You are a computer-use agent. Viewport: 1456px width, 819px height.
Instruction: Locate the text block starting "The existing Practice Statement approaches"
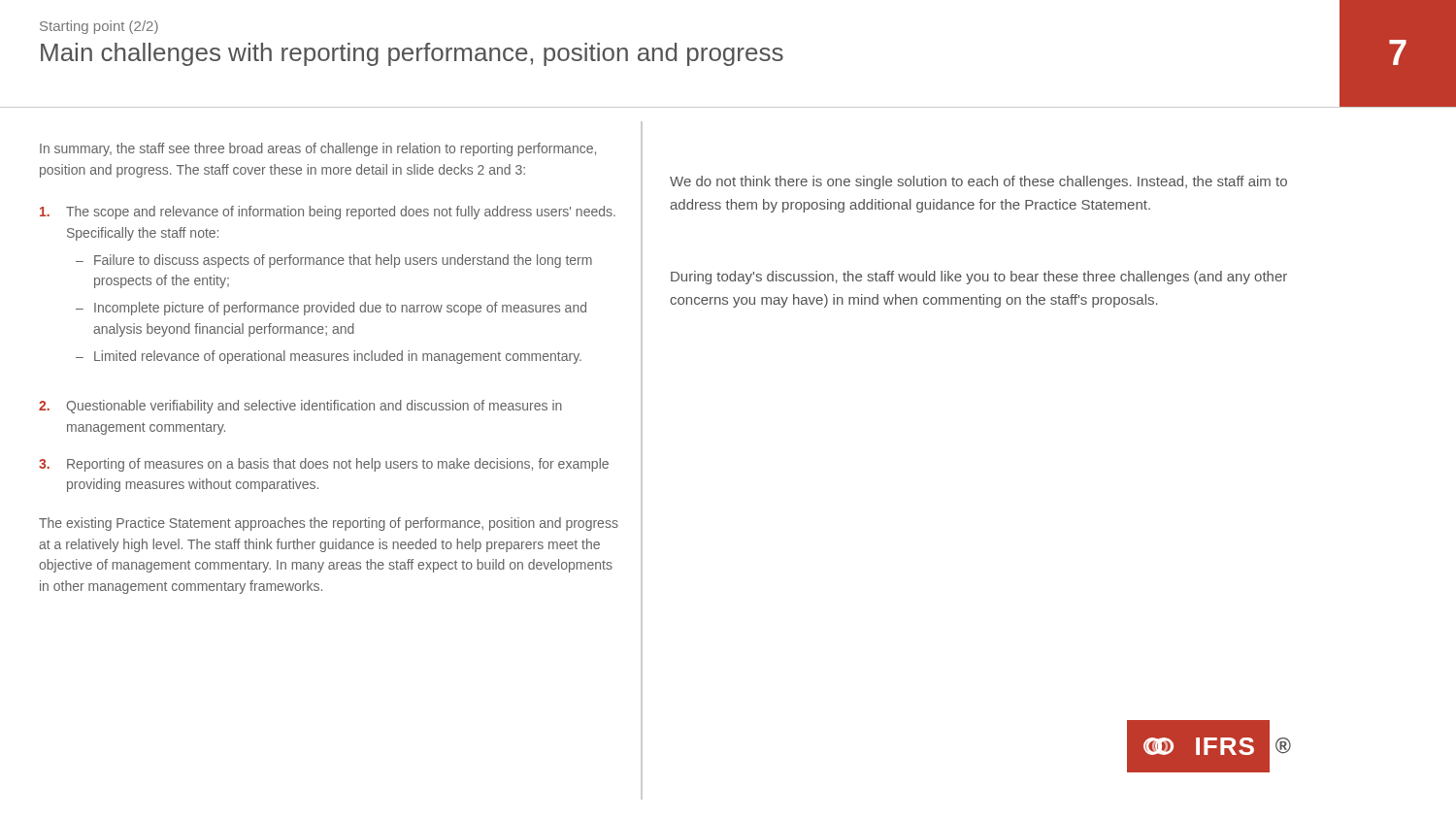point(329,555)
